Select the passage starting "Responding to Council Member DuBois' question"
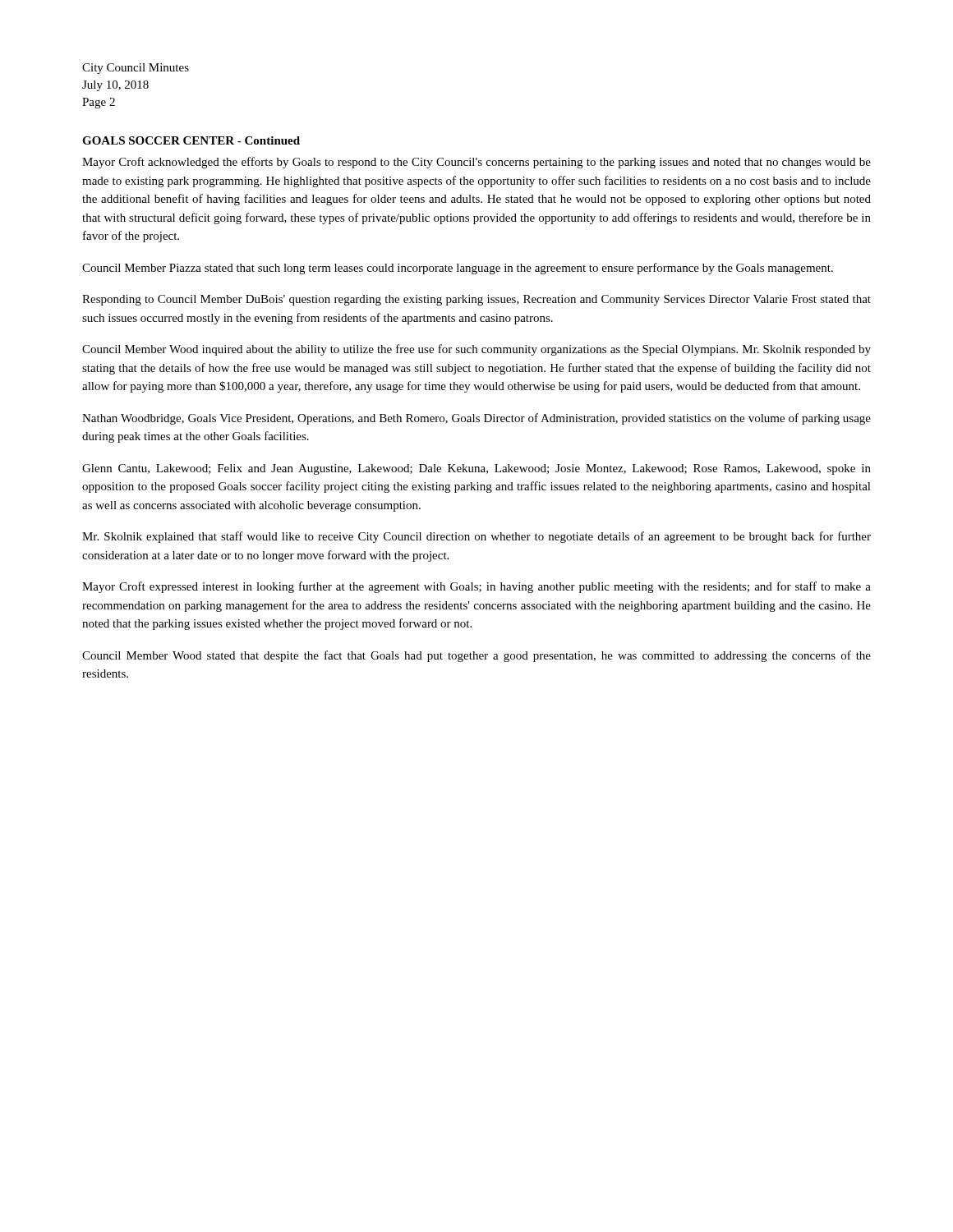This screenshot has width=953, height=1232. [x=476, y=308]
